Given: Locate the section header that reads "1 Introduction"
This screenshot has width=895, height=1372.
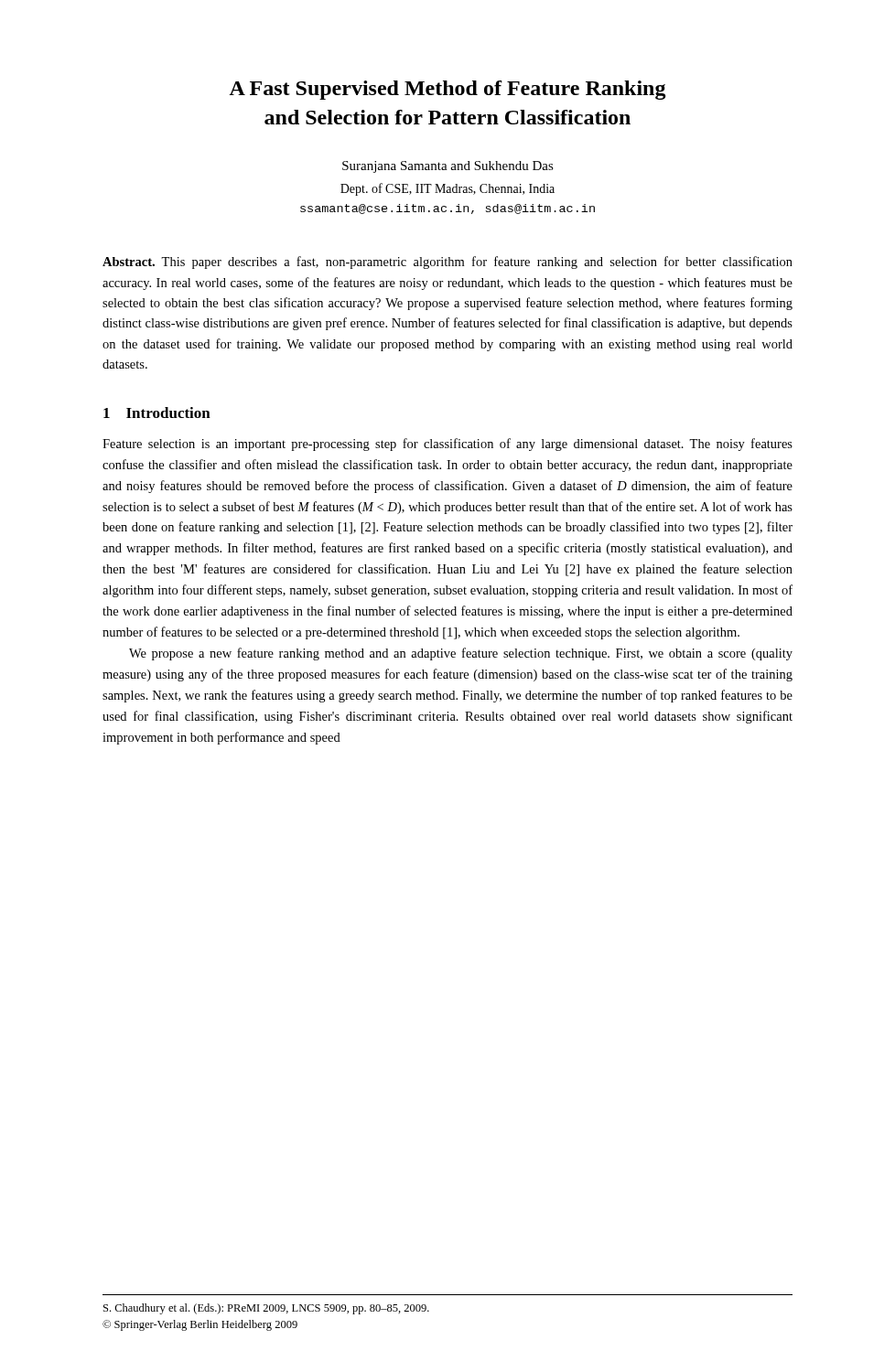Looking at the screenshot, I should (156, 413).
